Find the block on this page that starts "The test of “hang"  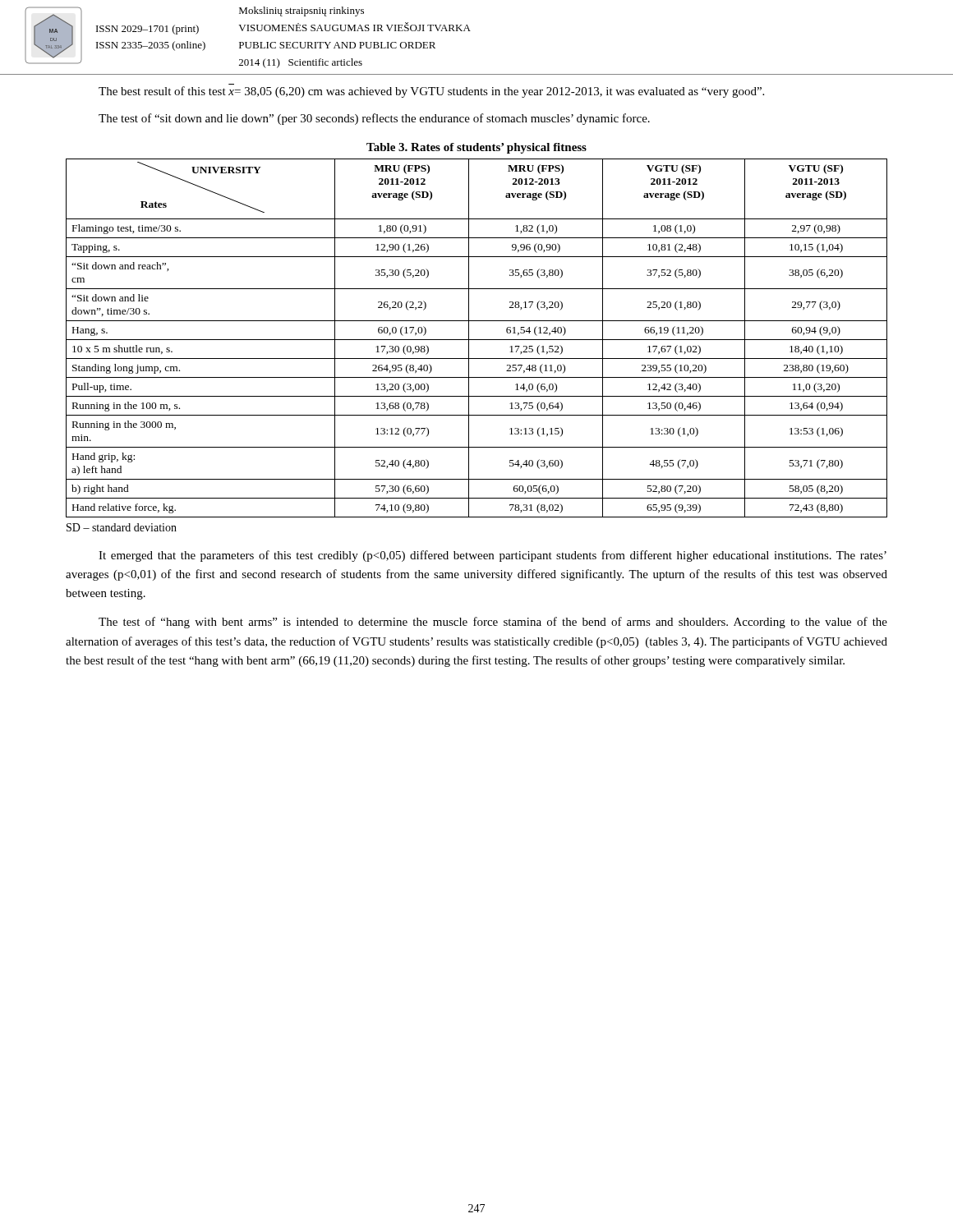pyautogui.click(x=476, y=642)
